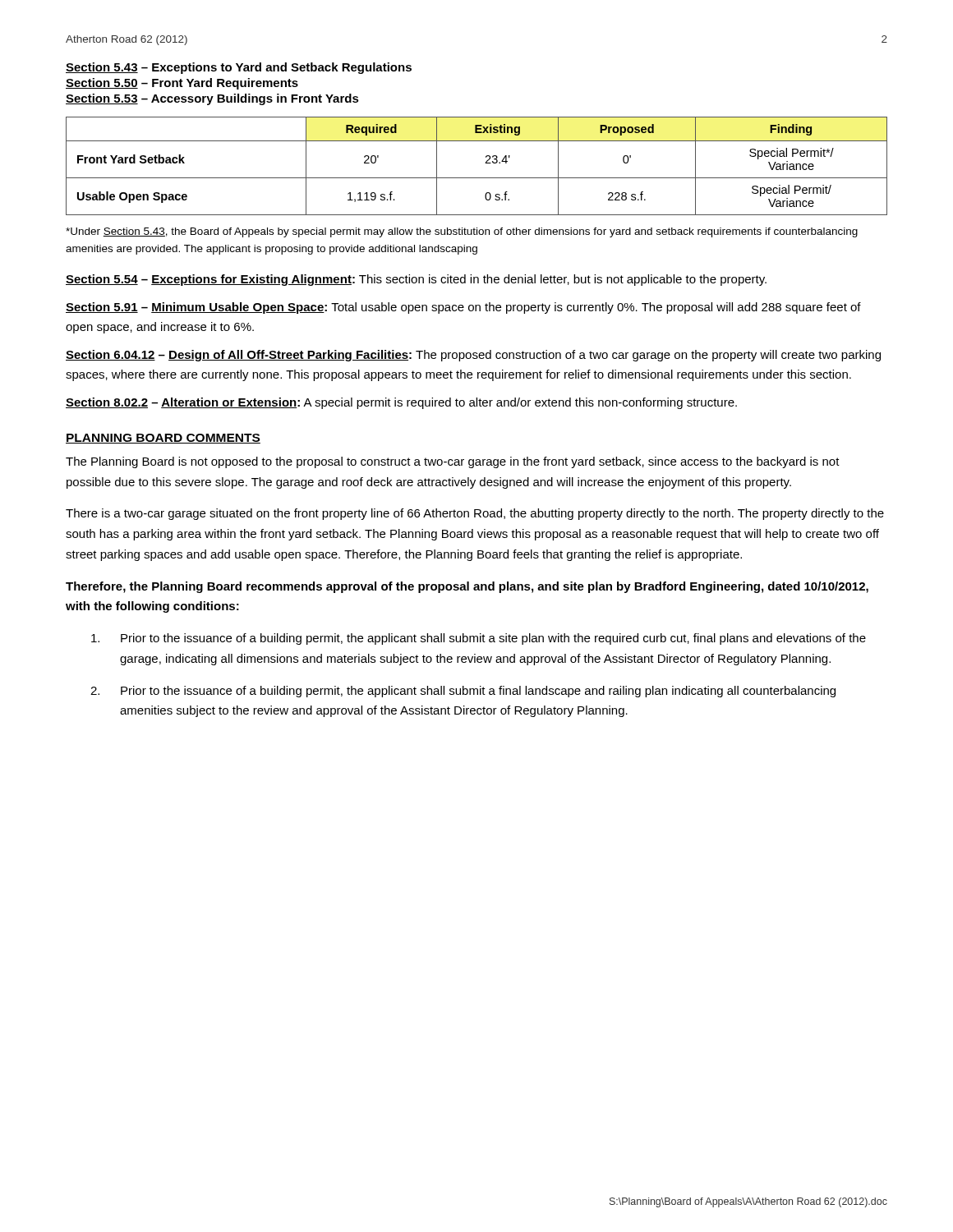Find the block on this page that starts "The Planning Board is not"
Viewport: 953px width, 1232px height.
pos(452,471)
